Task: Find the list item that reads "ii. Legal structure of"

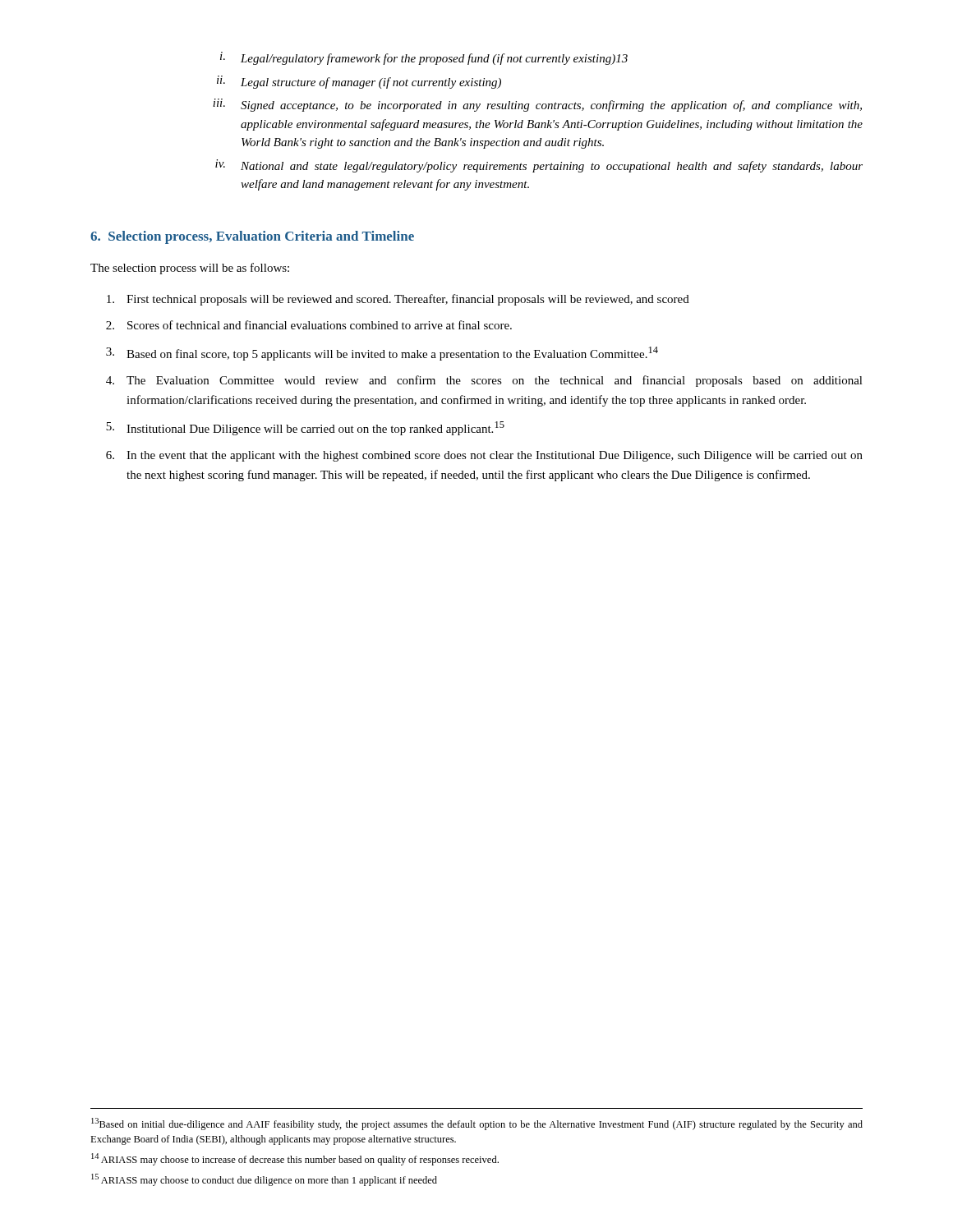Action: pyautogui.click(x=359, y=82)
